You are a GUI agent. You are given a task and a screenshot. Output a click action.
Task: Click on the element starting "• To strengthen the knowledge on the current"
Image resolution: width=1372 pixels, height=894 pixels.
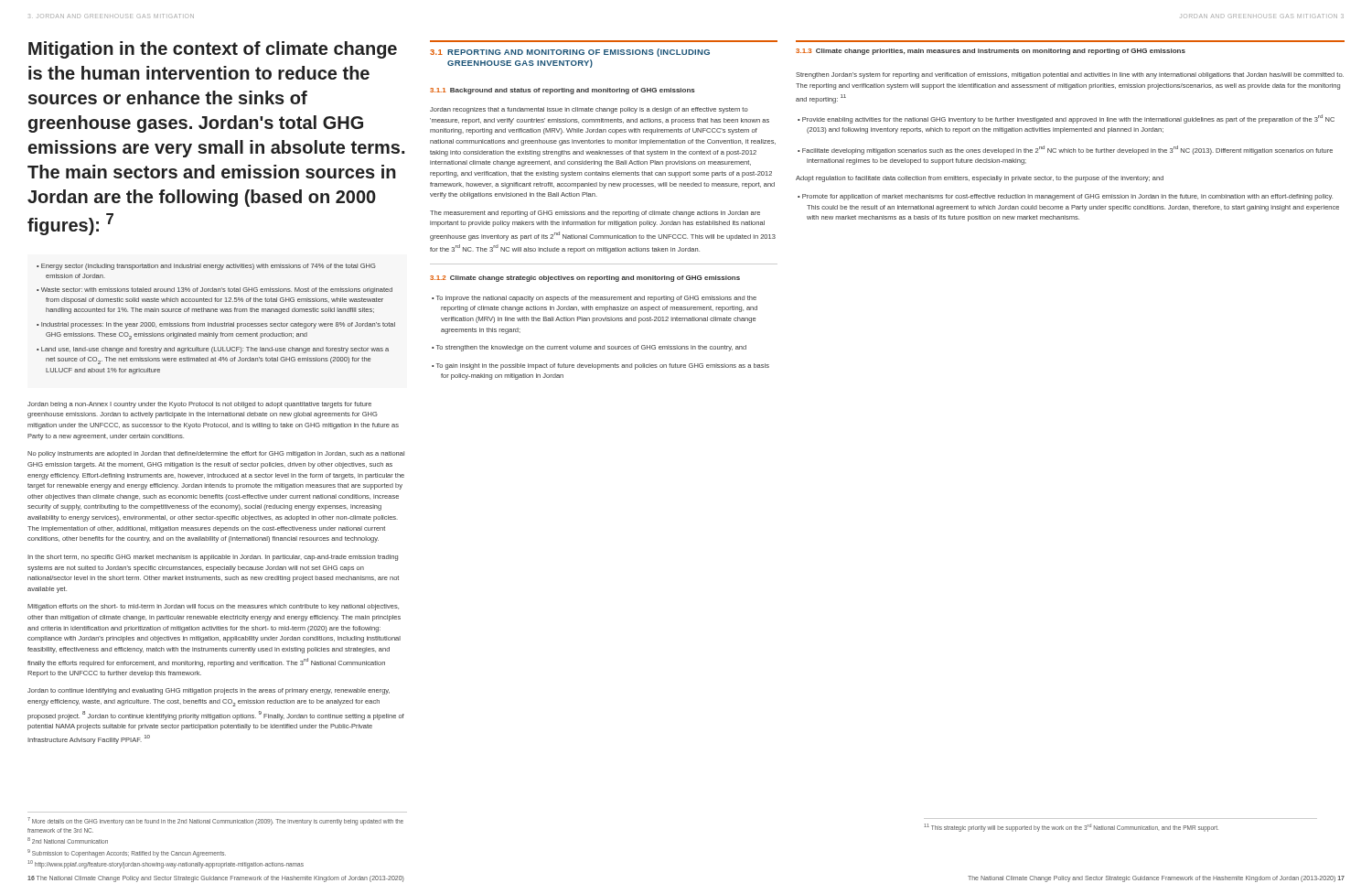(x=589, y=347)
